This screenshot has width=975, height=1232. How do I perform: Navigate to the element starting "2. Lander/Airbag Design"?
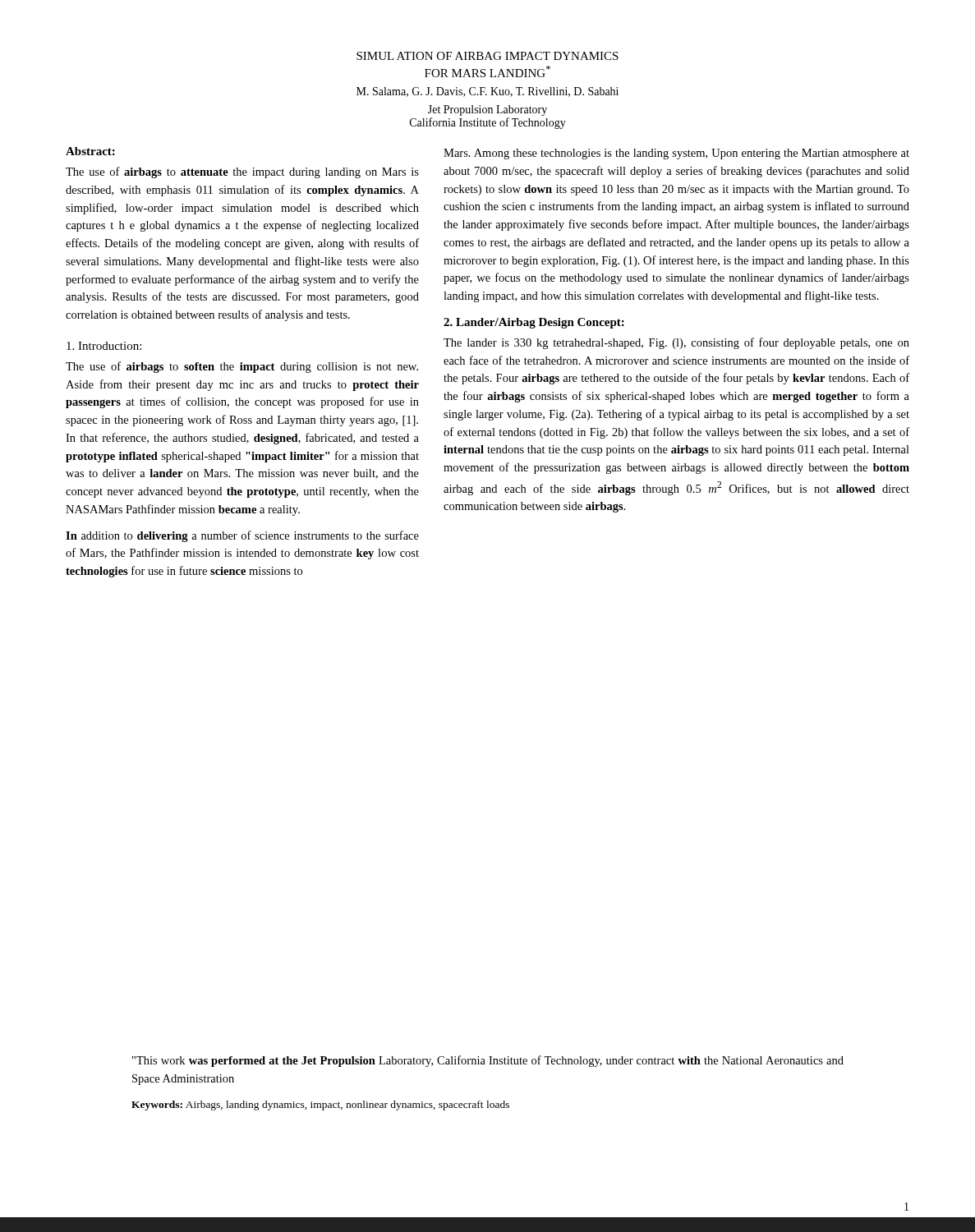[534, 322]
